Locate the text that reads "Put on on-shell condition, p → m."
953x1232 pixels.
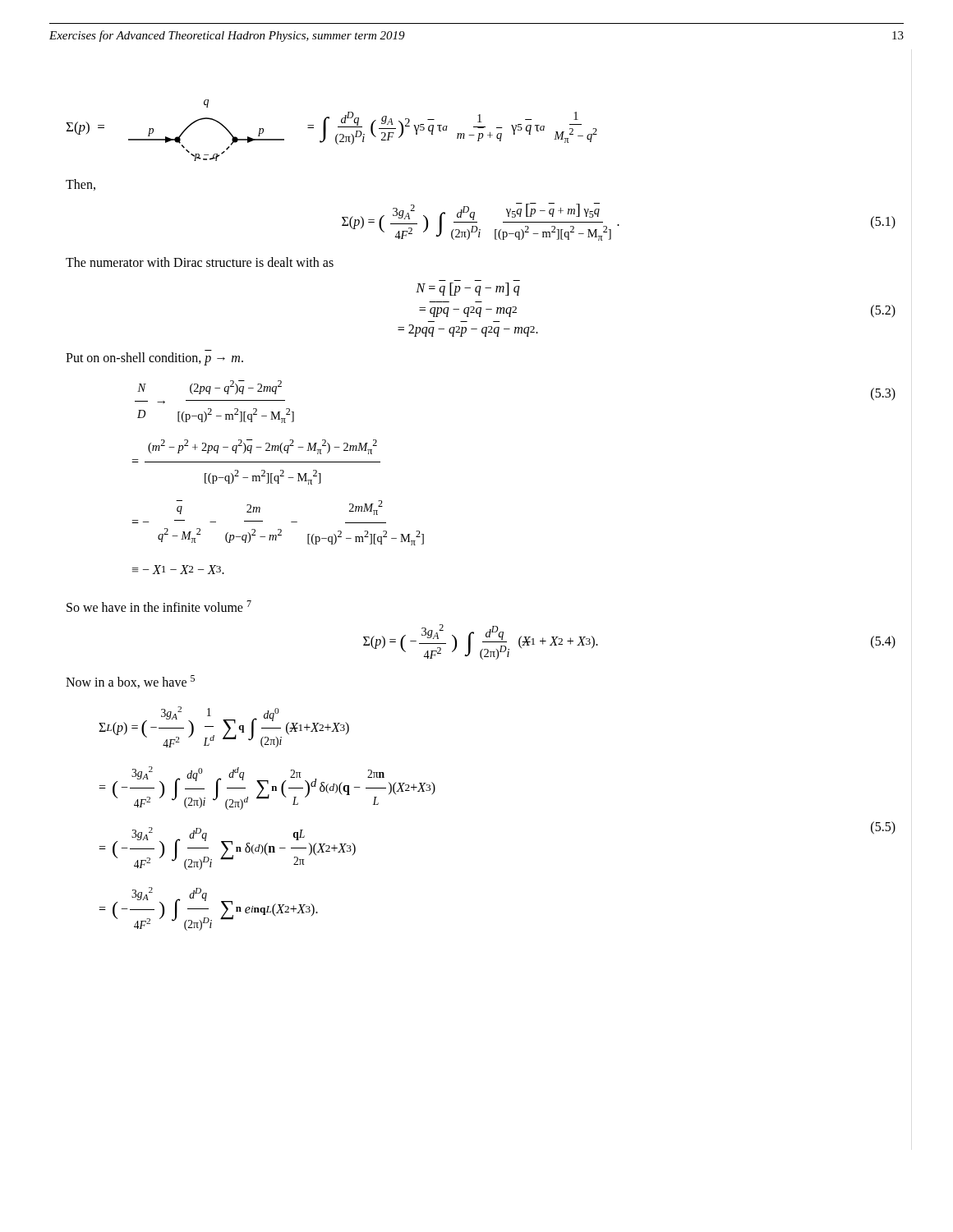tap(155, 357)
